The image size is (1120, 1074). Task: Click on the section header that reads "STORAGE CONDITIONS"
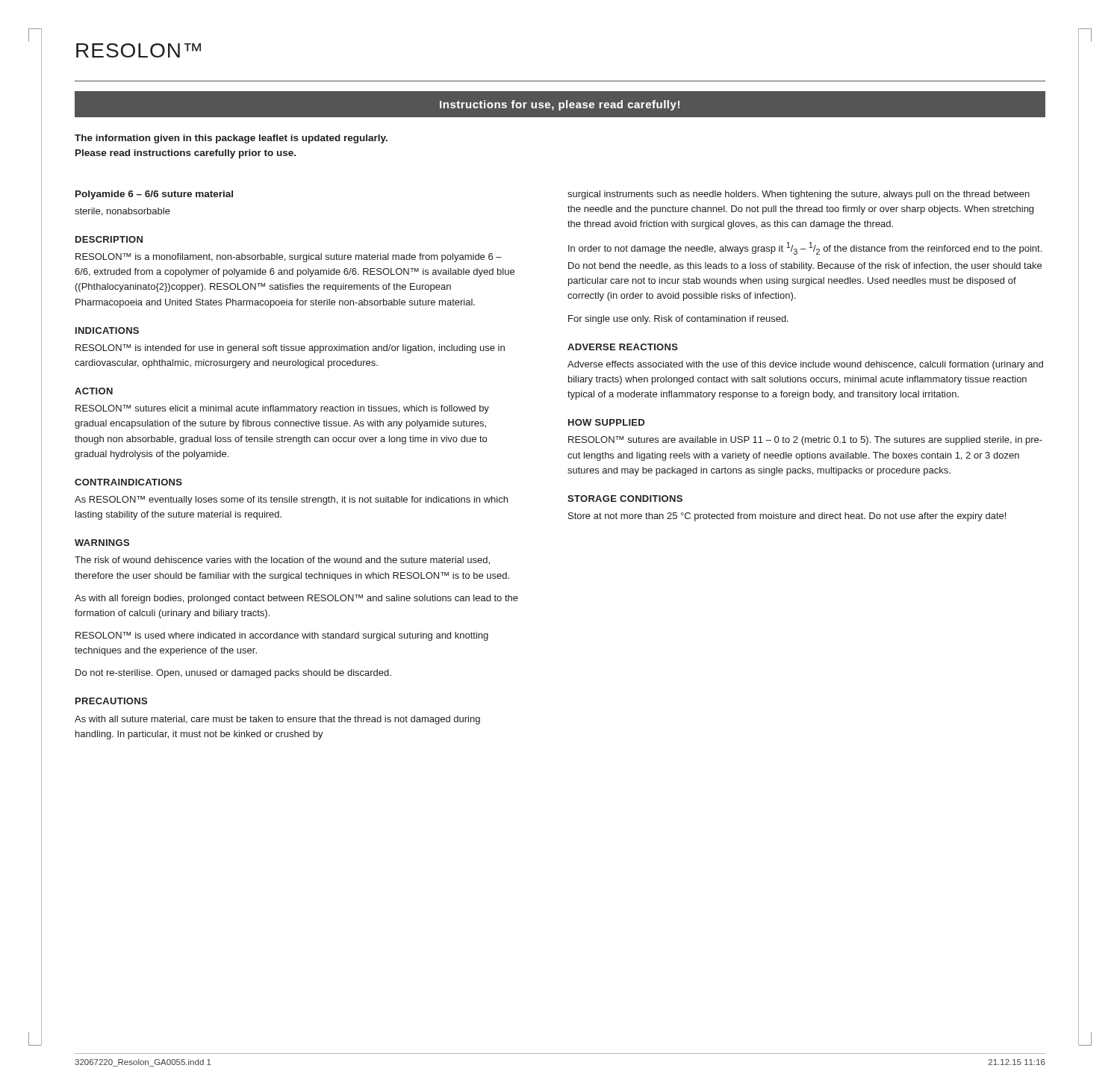coord(625,498)
